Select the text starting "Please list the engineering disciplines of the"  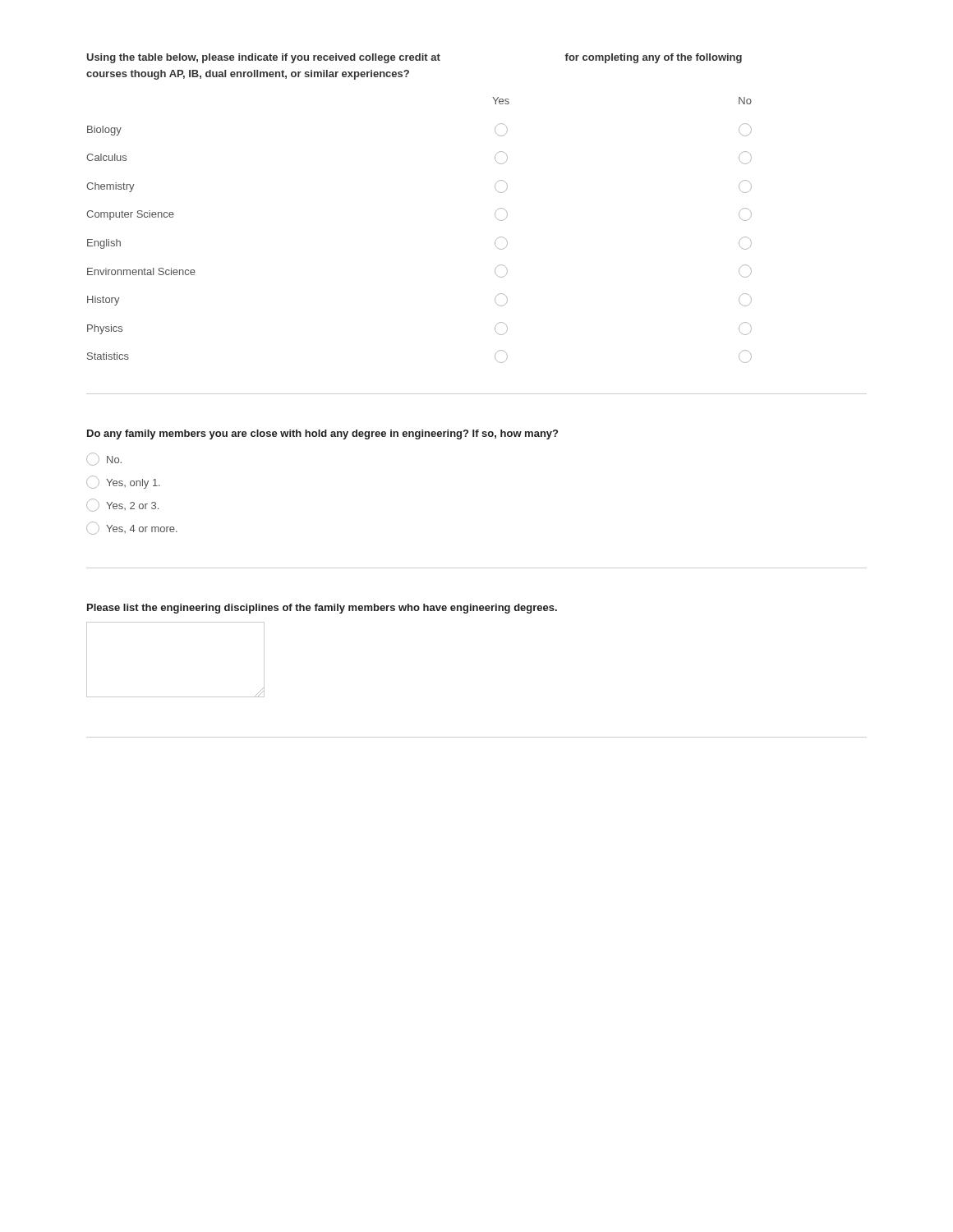322,607
